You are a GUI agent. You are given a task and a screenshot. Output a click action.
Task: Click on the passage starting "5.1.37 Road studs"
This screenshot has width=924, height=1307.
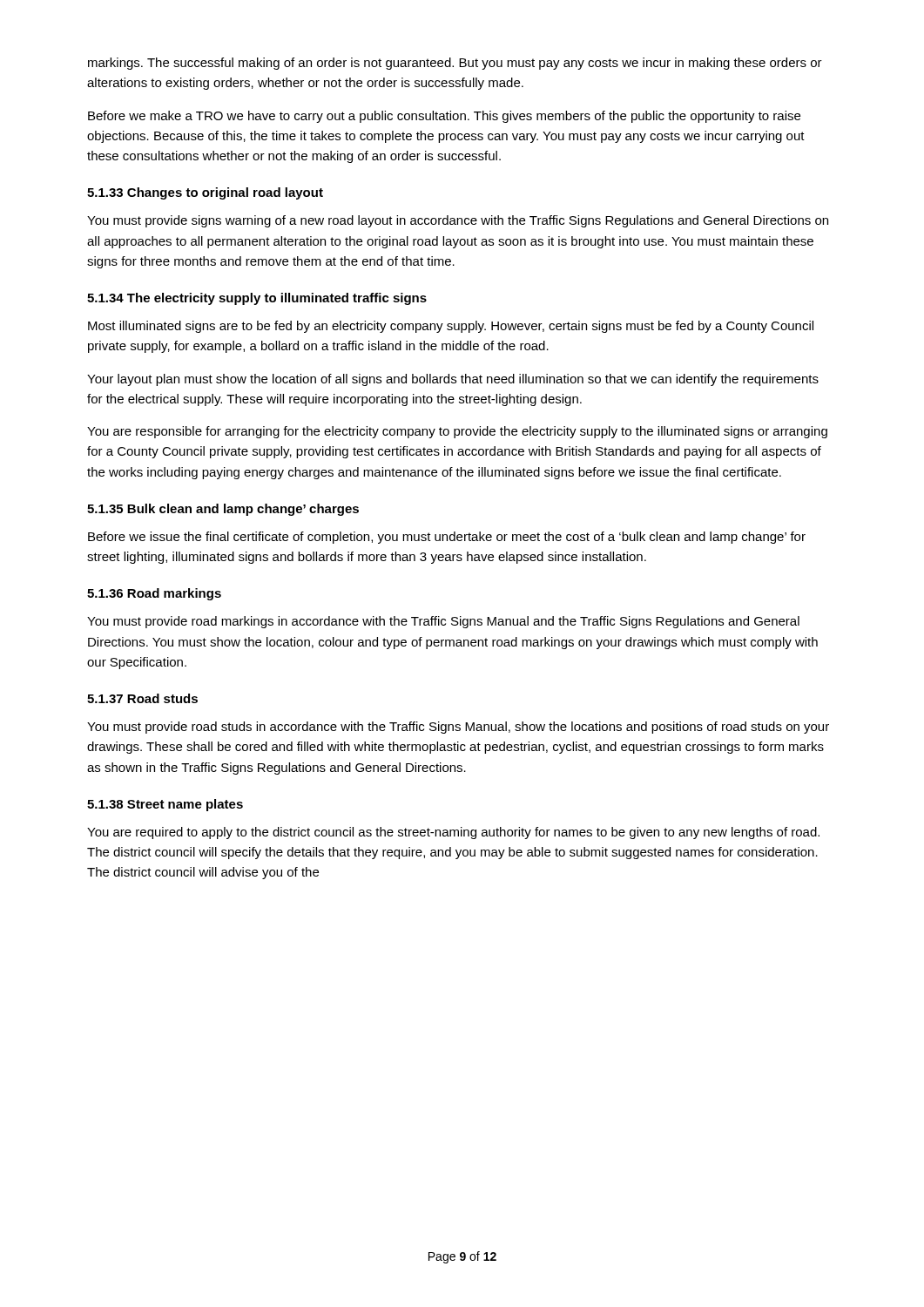click(143, 698)
